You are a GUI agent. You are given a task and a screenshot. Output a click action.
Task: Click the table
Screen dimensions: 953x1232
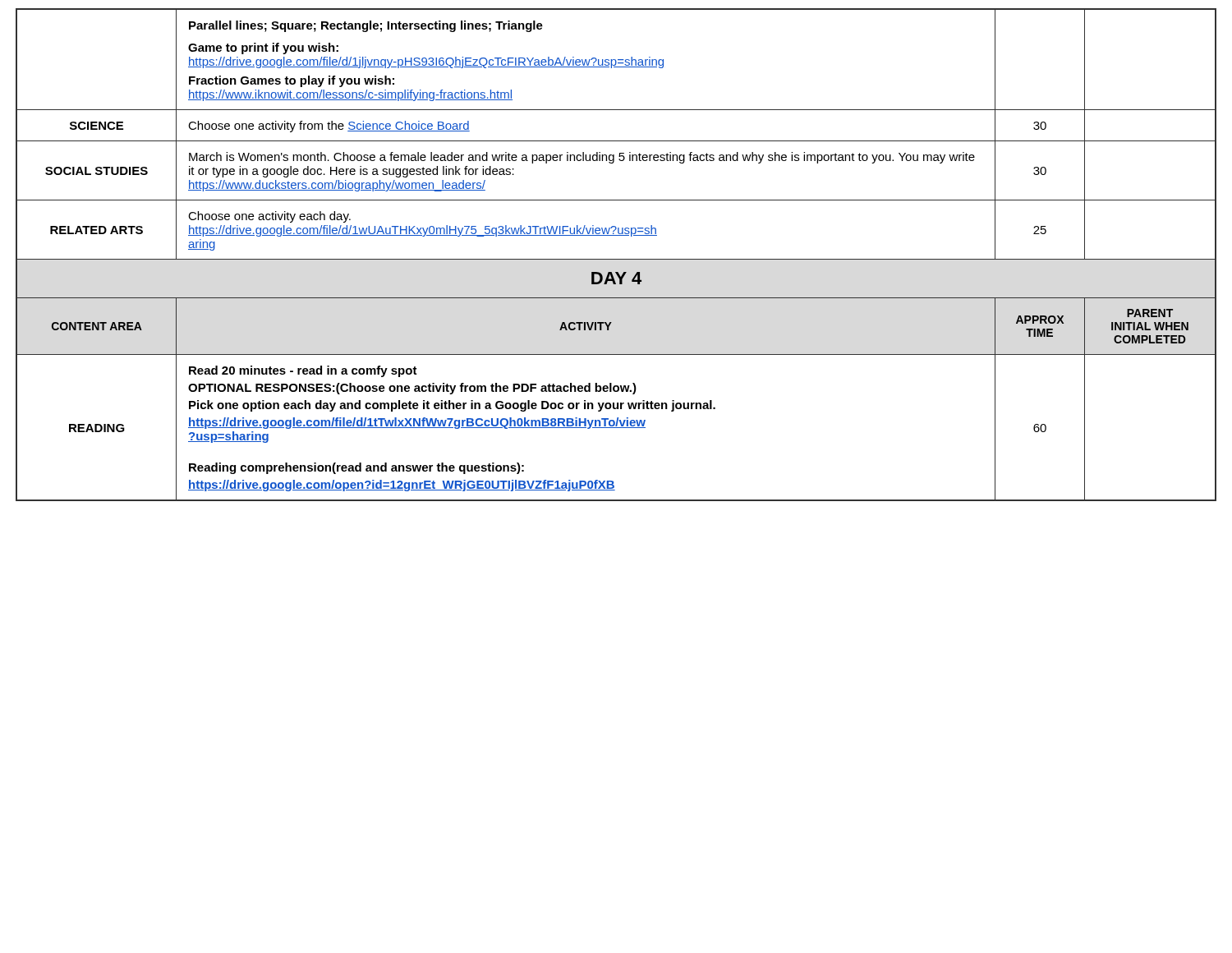616,60
